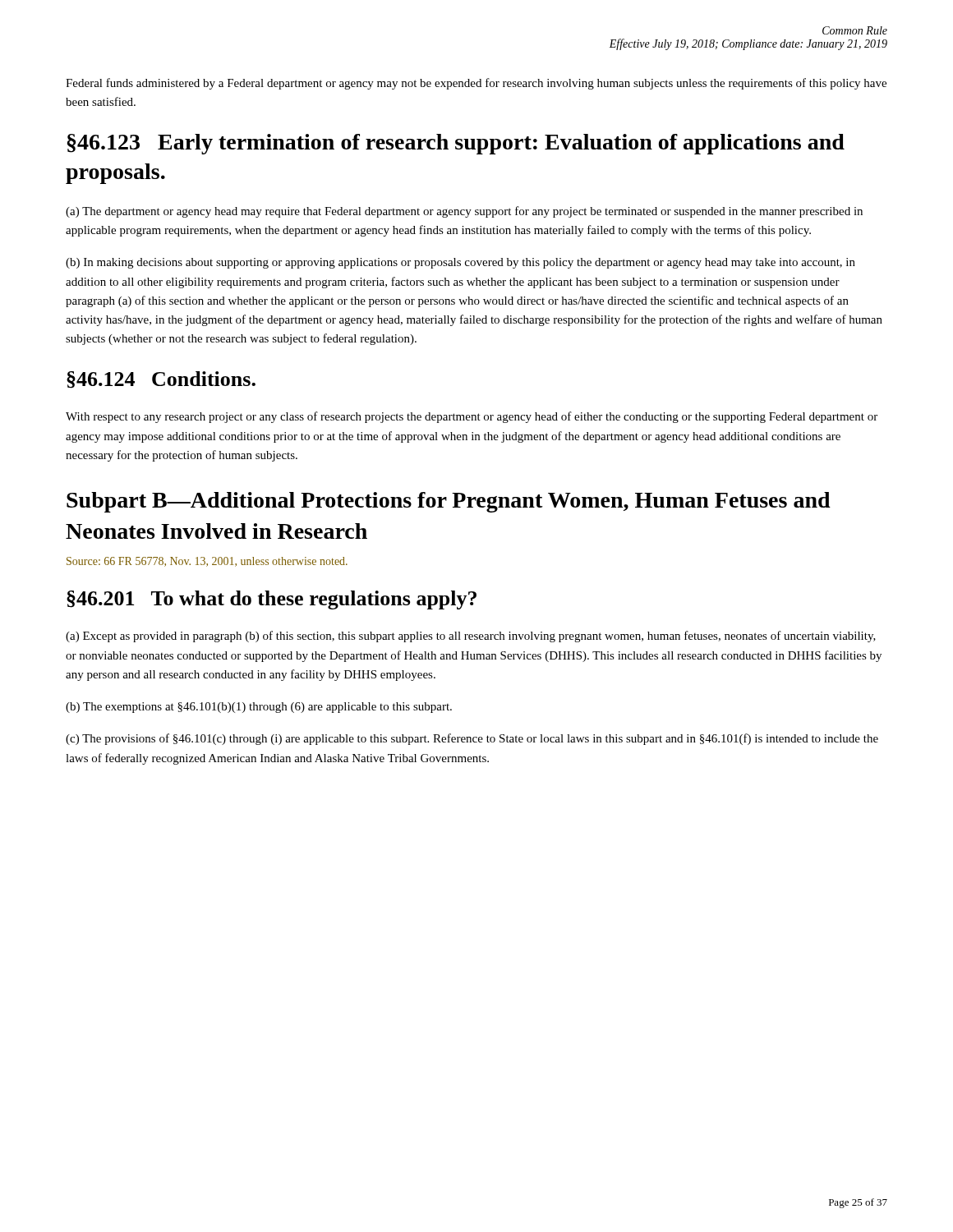Click on the section header that says "§46.124 Conditions."
953x1232 pixels.
coord(161,379)
